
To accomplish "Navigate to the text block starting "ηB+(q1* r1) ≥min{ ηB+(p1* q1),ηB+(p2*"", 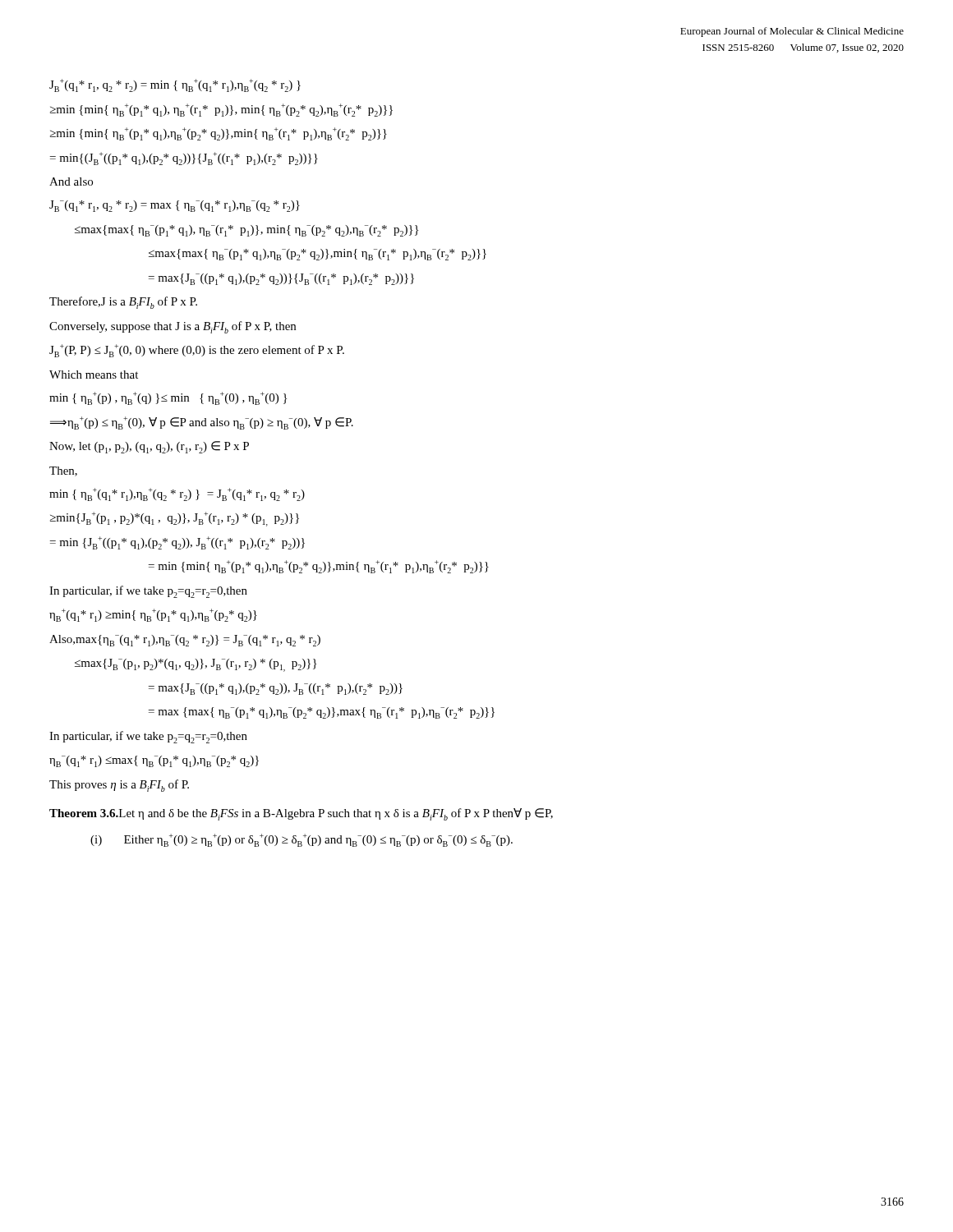I will point(153,615).
